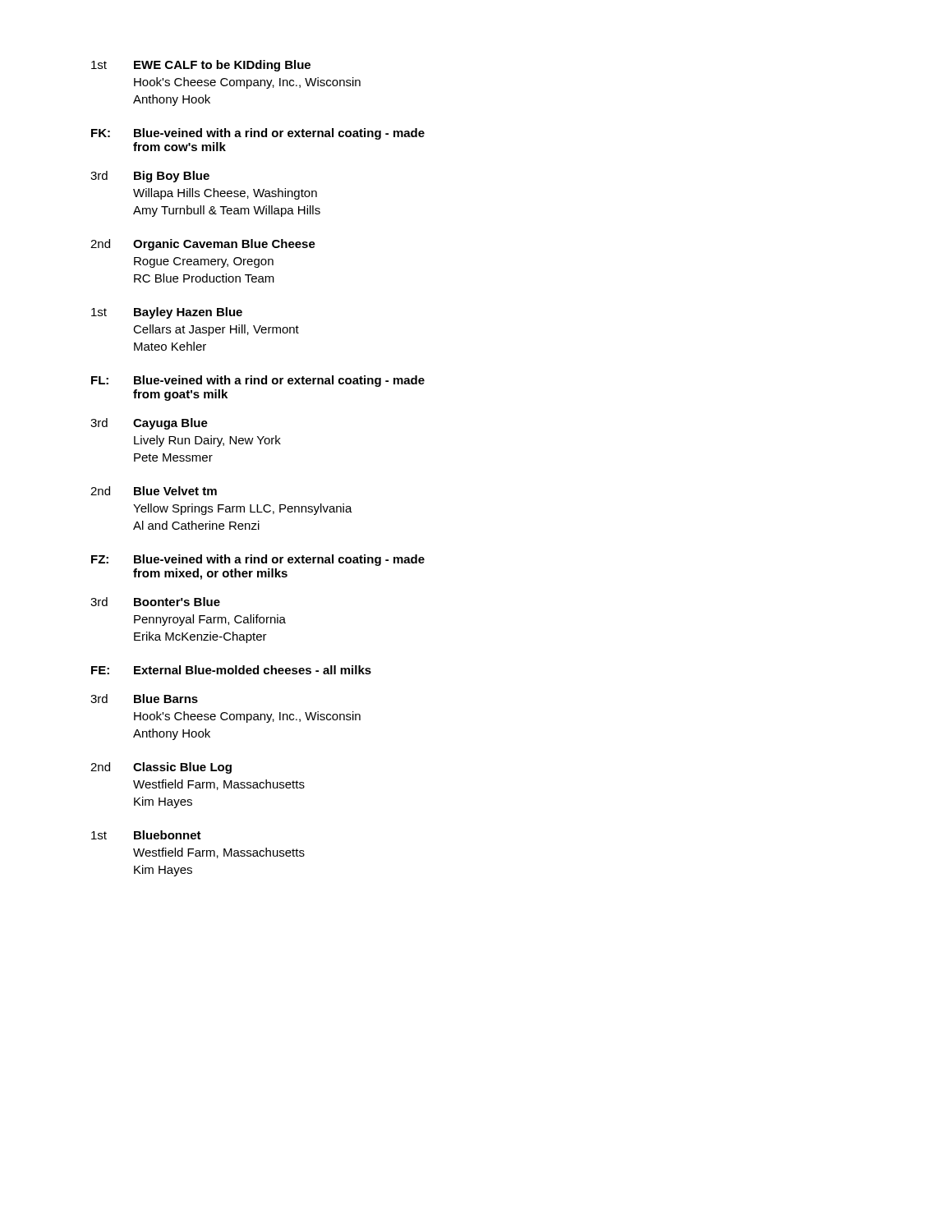Select the text block starting "2nd Classic Blue"
952x1232 pixels.
click(161, 768)
